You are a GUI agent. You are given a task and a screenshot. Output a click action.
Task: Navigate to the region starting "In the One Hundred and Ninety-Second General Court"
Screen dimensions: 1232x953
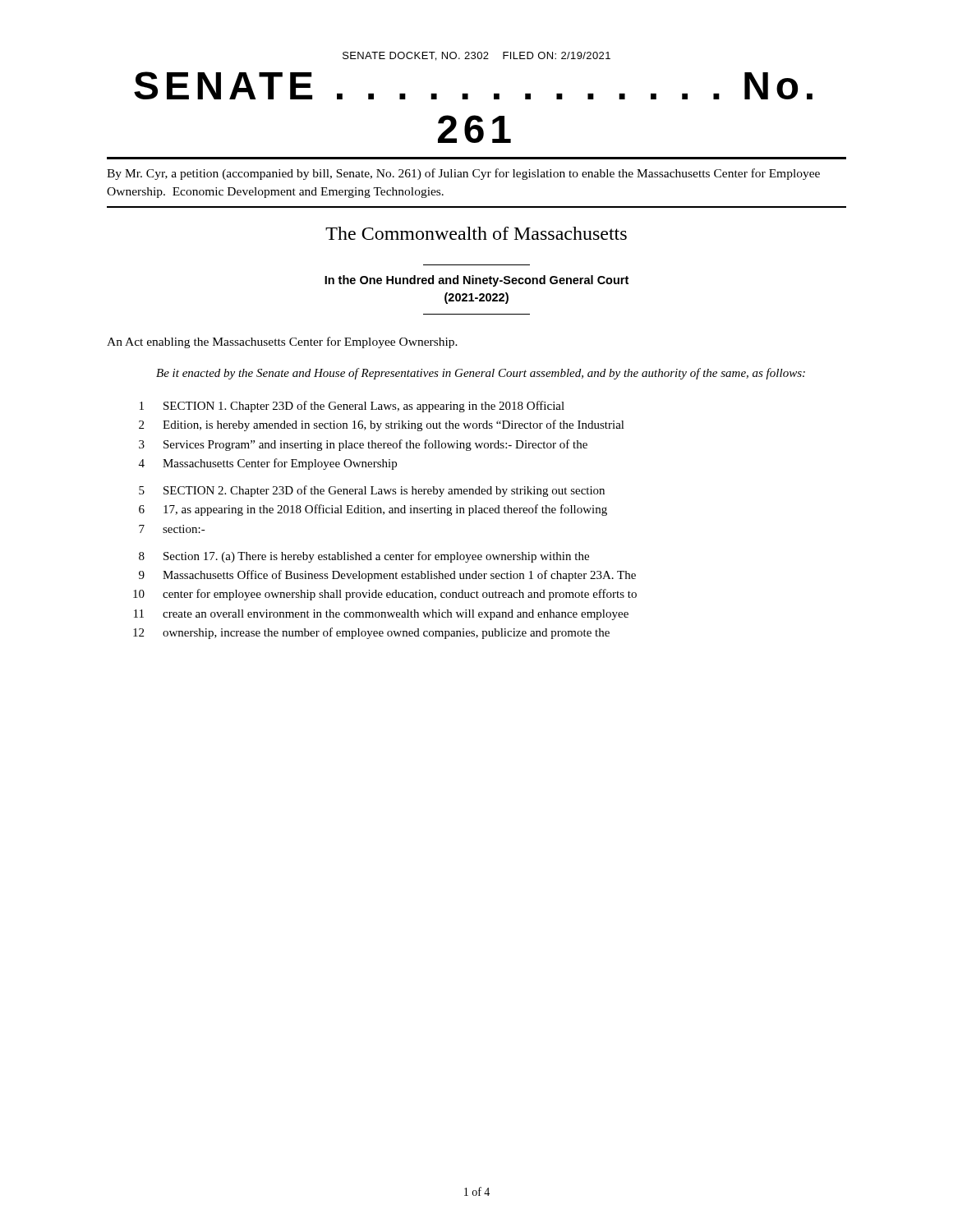(x=476, y=289)
